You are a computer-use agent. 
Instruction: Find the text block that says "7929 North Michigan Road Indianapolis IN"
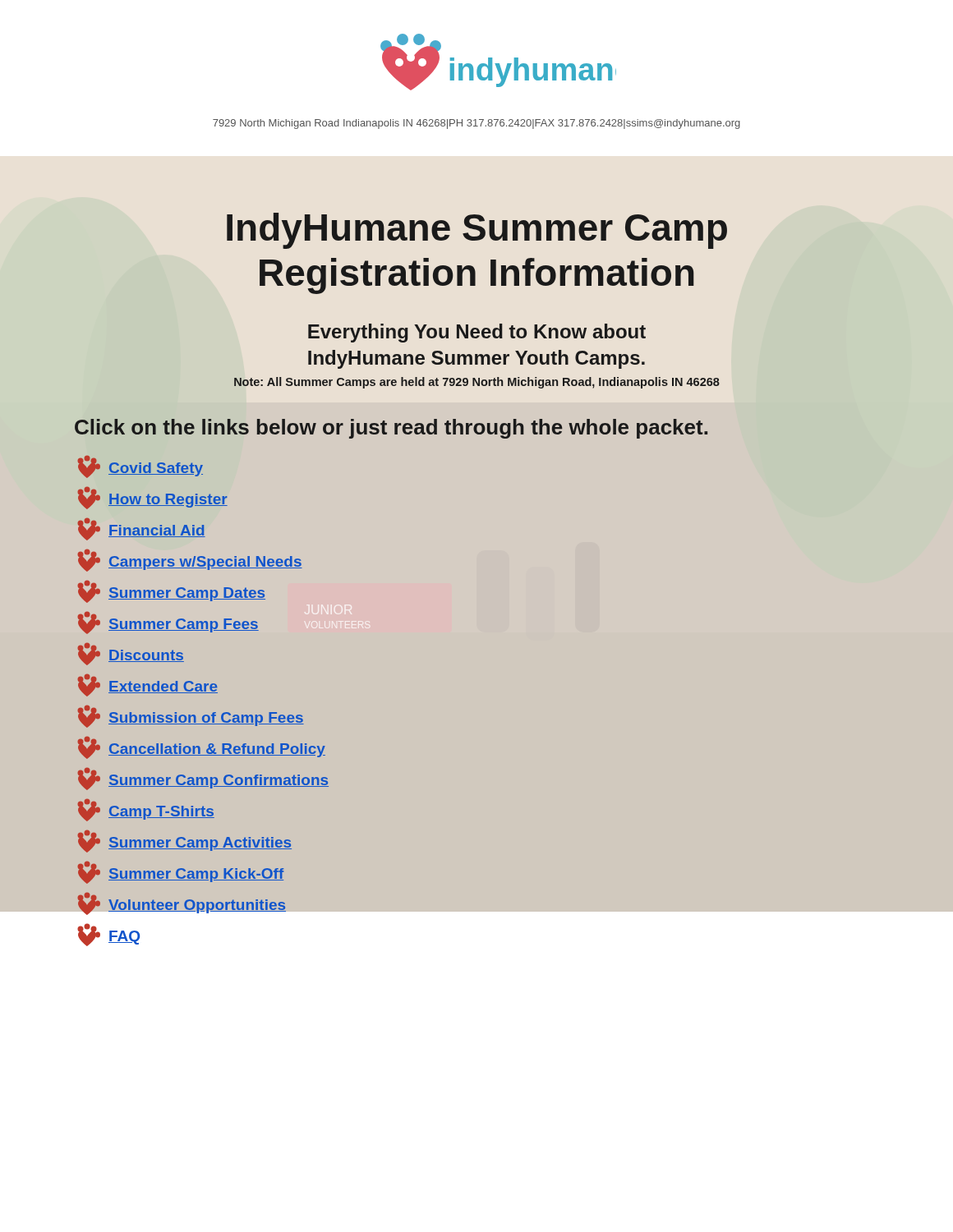pyautogui.click(x=476, y=123)
